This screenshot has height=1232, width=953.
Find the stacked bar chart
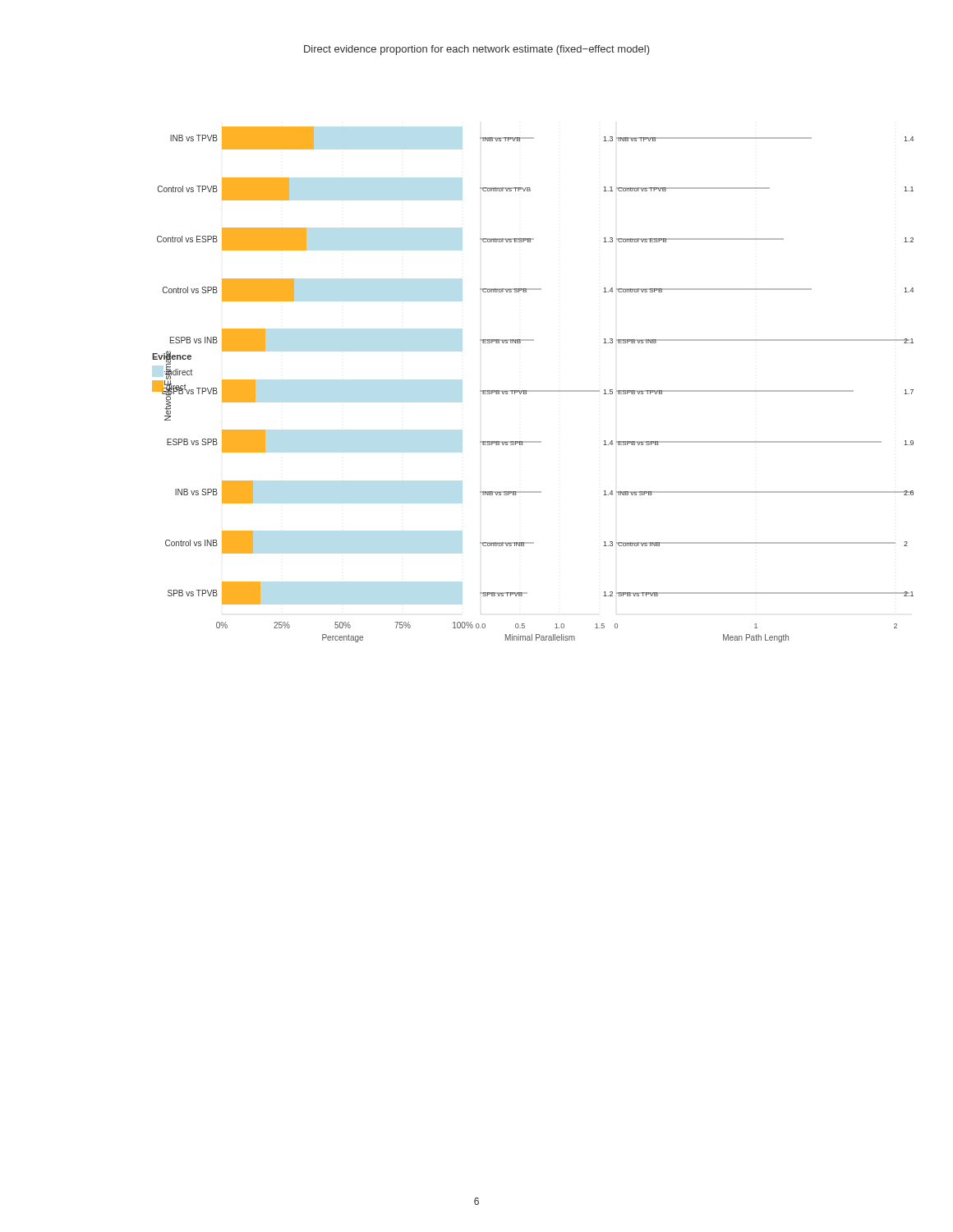point(476,370)
